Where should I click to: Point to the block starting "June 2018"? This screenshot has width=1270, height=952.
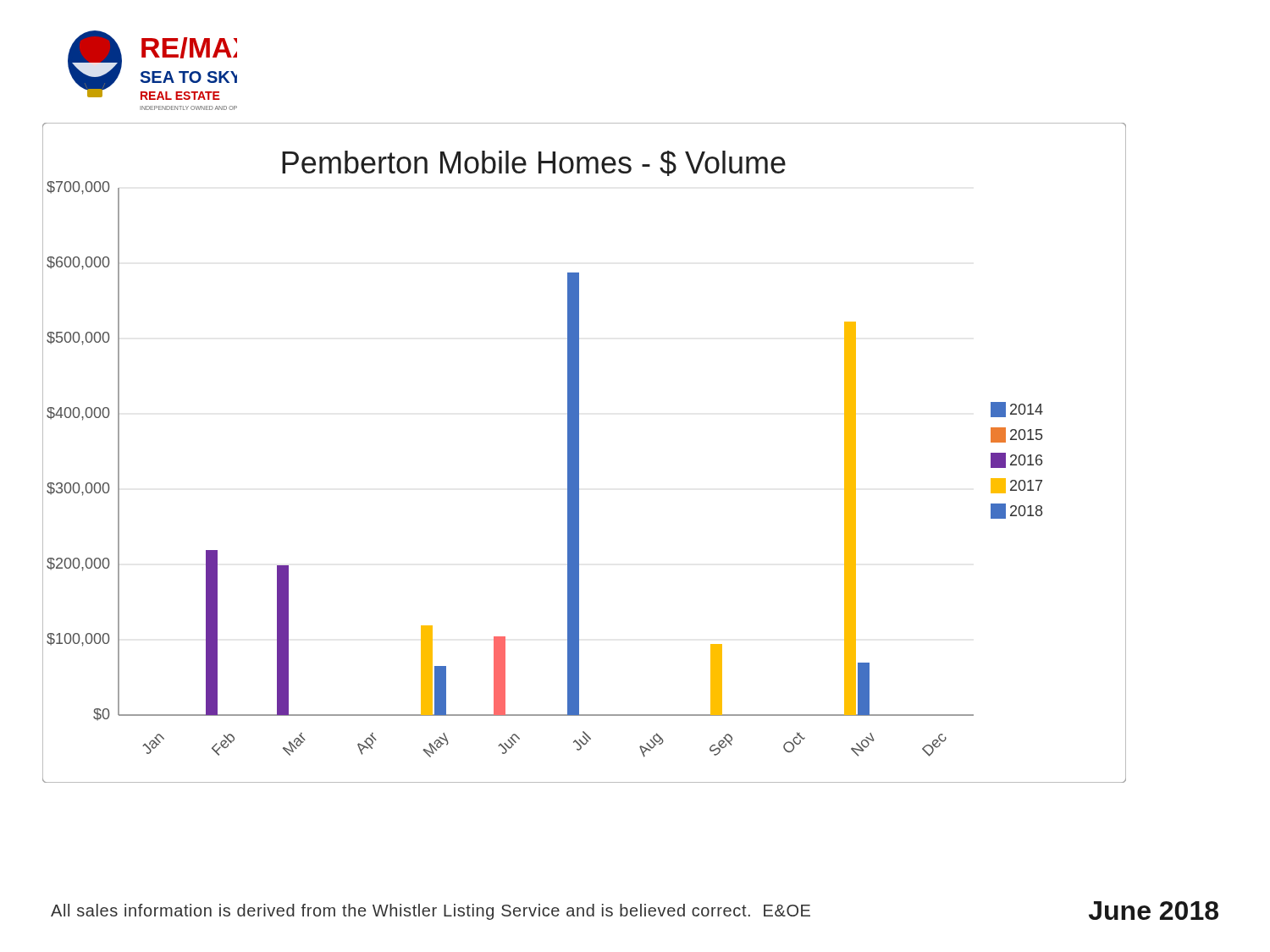[1154, 910]
